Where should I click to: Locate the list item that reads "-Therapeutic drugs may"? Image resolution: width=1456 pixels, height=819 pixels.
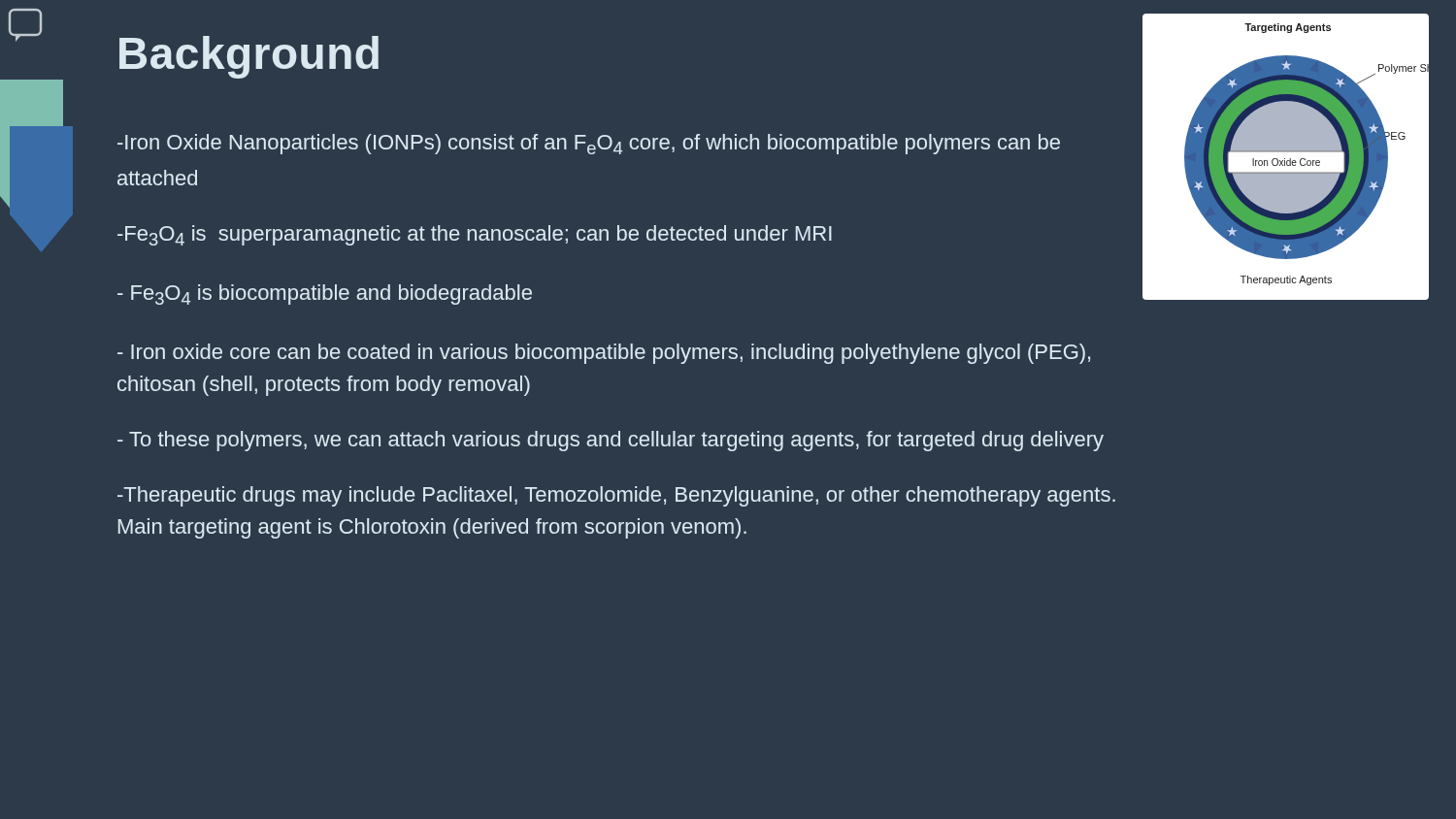[617, 510]
